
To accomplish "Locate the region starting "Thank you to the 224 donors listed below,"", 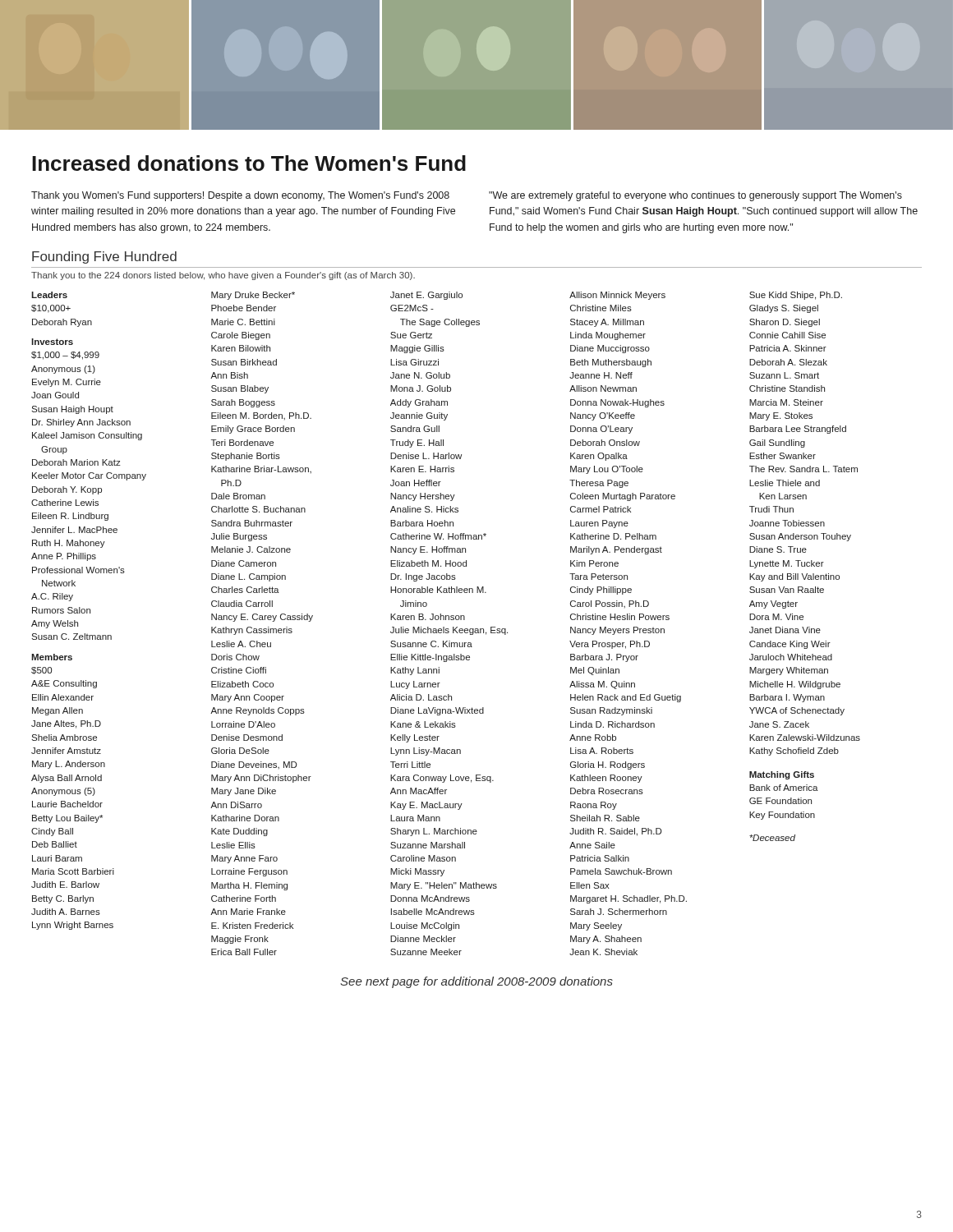I will point(223,275).
